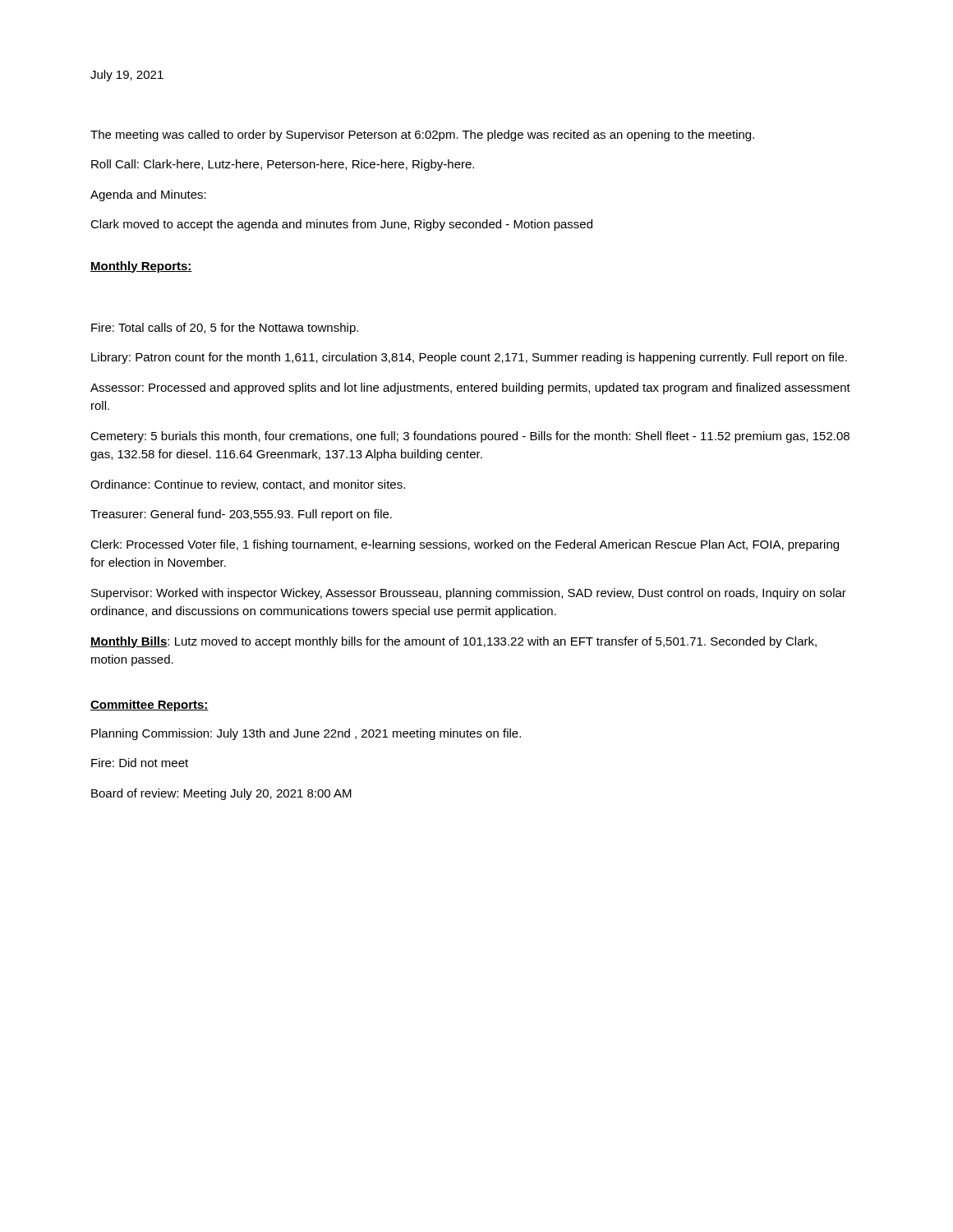The height and width of the screenshot is (1232, 953).
Task: Select the text block that says "Board of review: Meeting"
Action: (x=221, y=793)
